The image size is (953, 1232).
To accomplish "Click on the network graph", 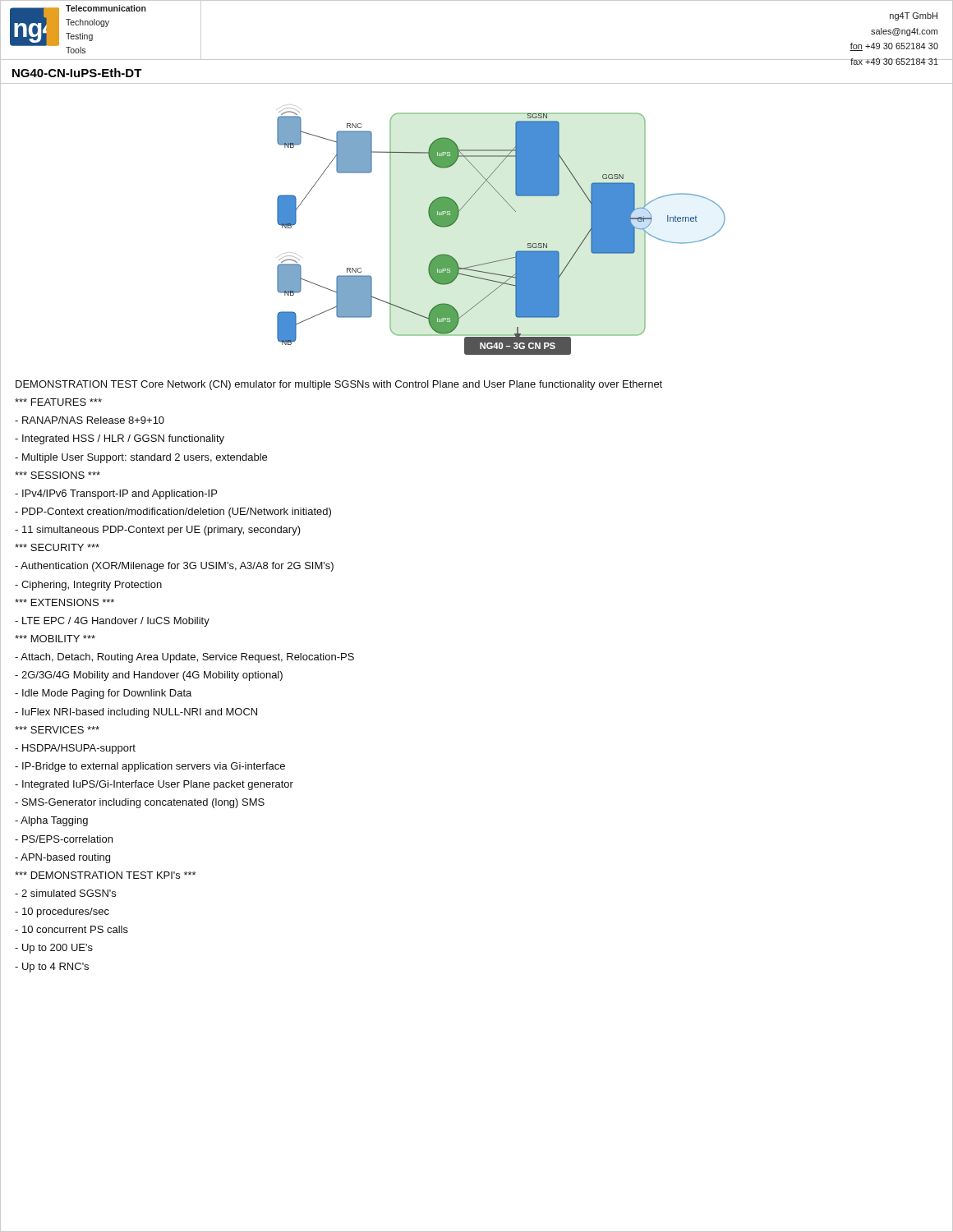I will coord(476,232).
